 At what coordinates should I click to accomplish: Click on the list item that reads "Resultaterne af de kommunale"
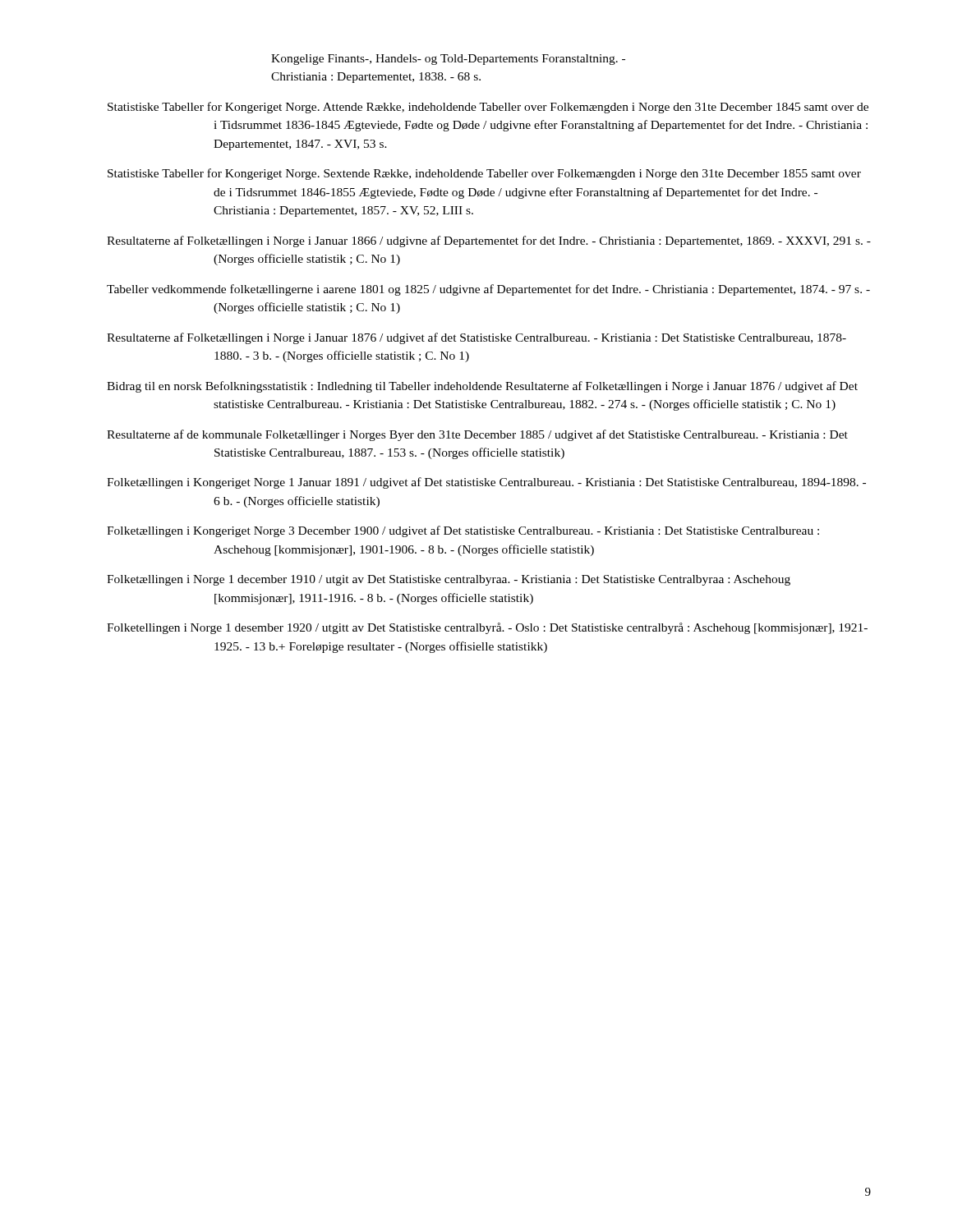click(x=477, y=443)
